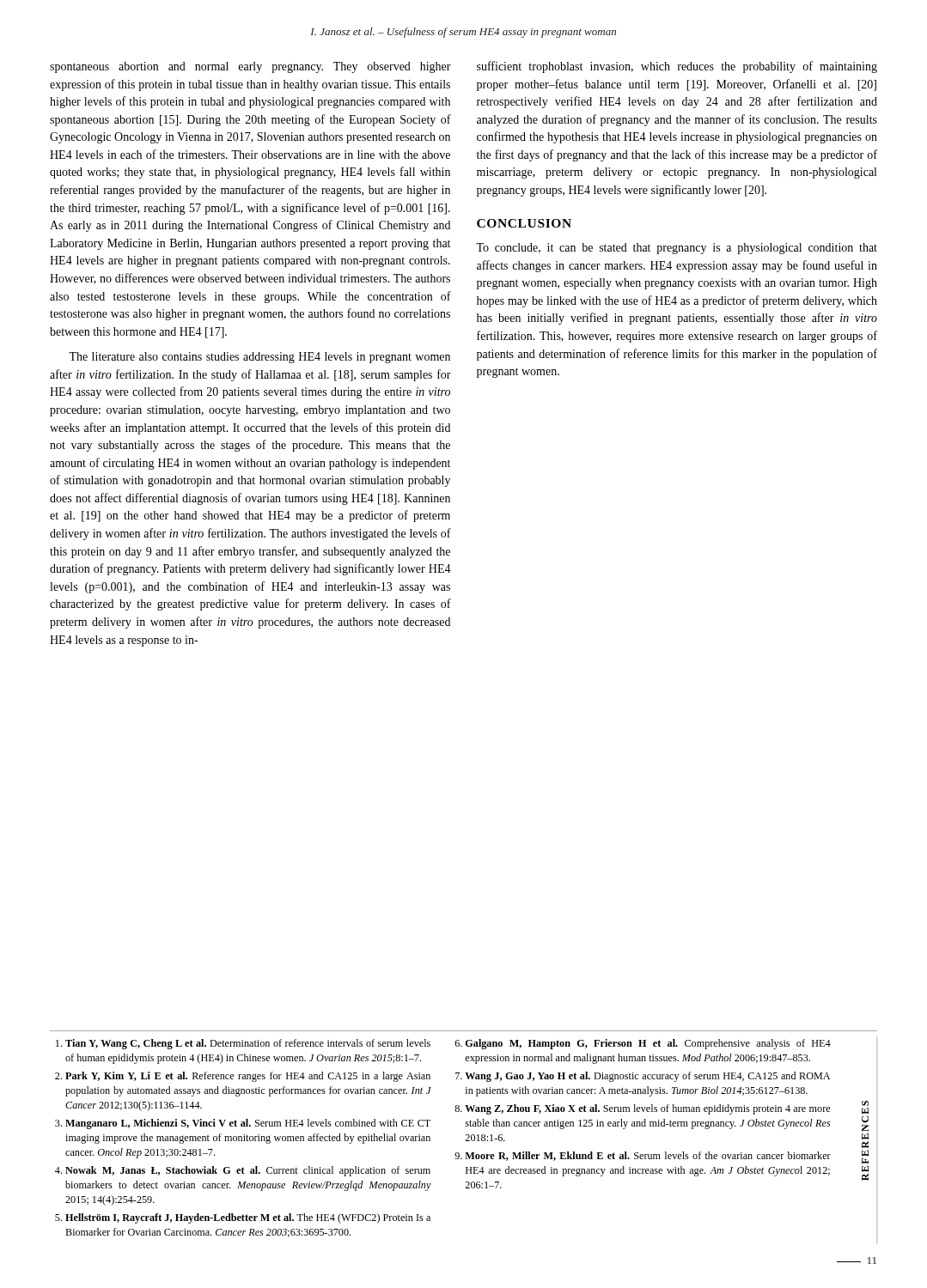Screen dimensions: 1288x927
Task: Click the passage that begins "Wang Z, Zhou F, Xiao"
Action: pyautogui.click(x=648, y=1123)
